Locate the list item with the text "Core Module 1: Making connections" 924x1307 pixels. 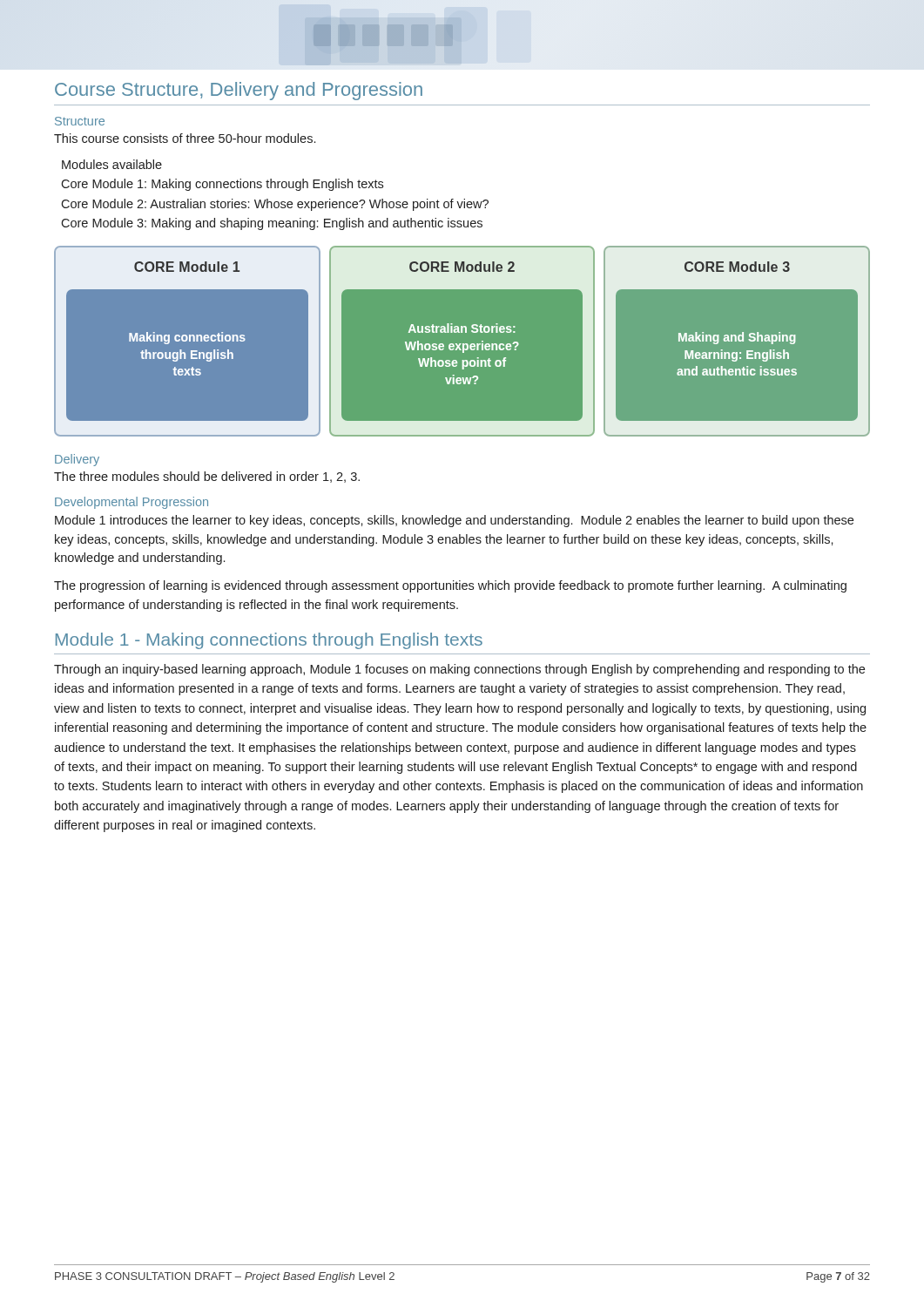[222, 184]
